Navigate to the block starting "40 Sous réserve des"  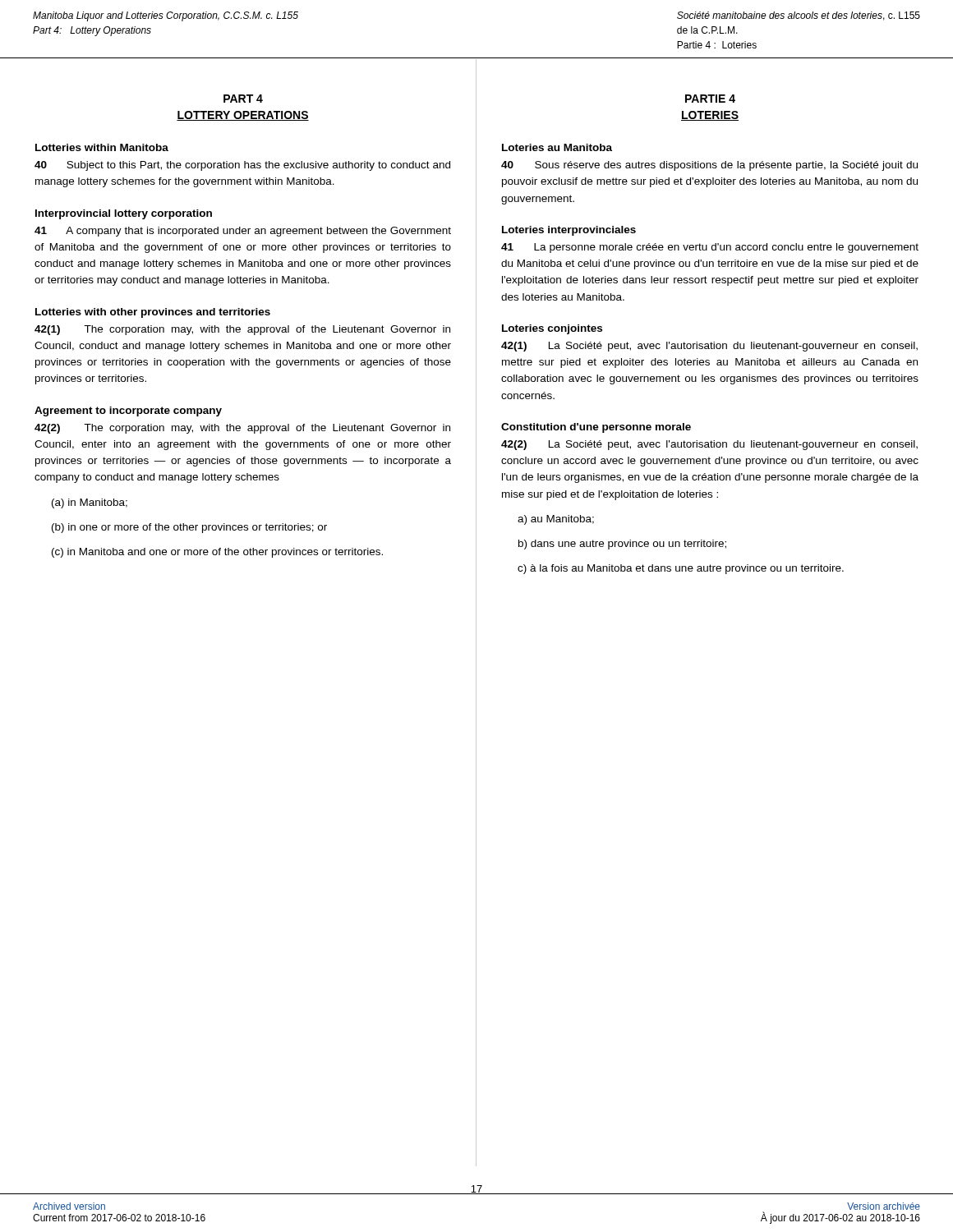(710, 181)
